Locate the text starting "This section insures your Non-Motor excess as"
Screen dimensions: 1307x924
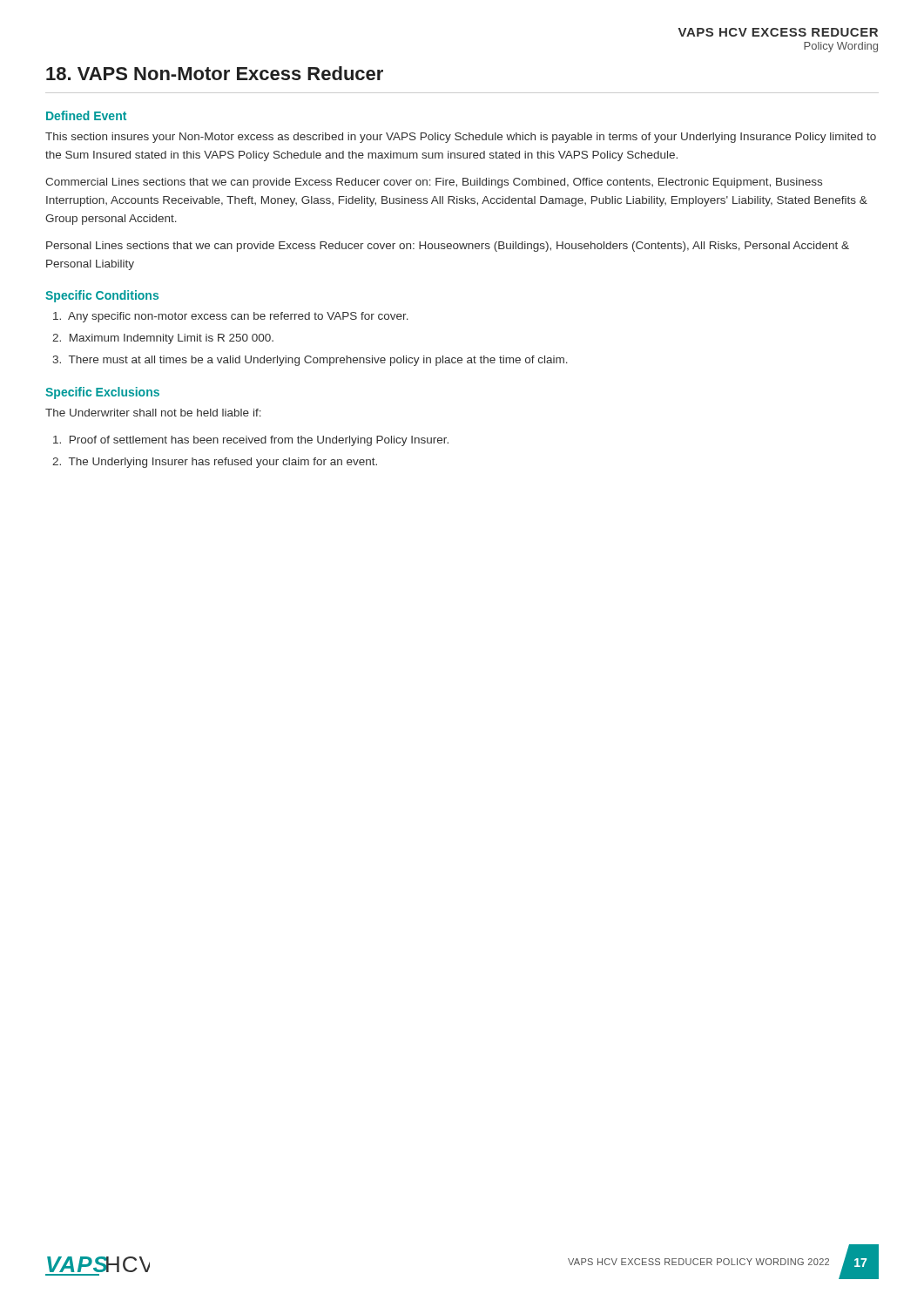coord(461,145)
